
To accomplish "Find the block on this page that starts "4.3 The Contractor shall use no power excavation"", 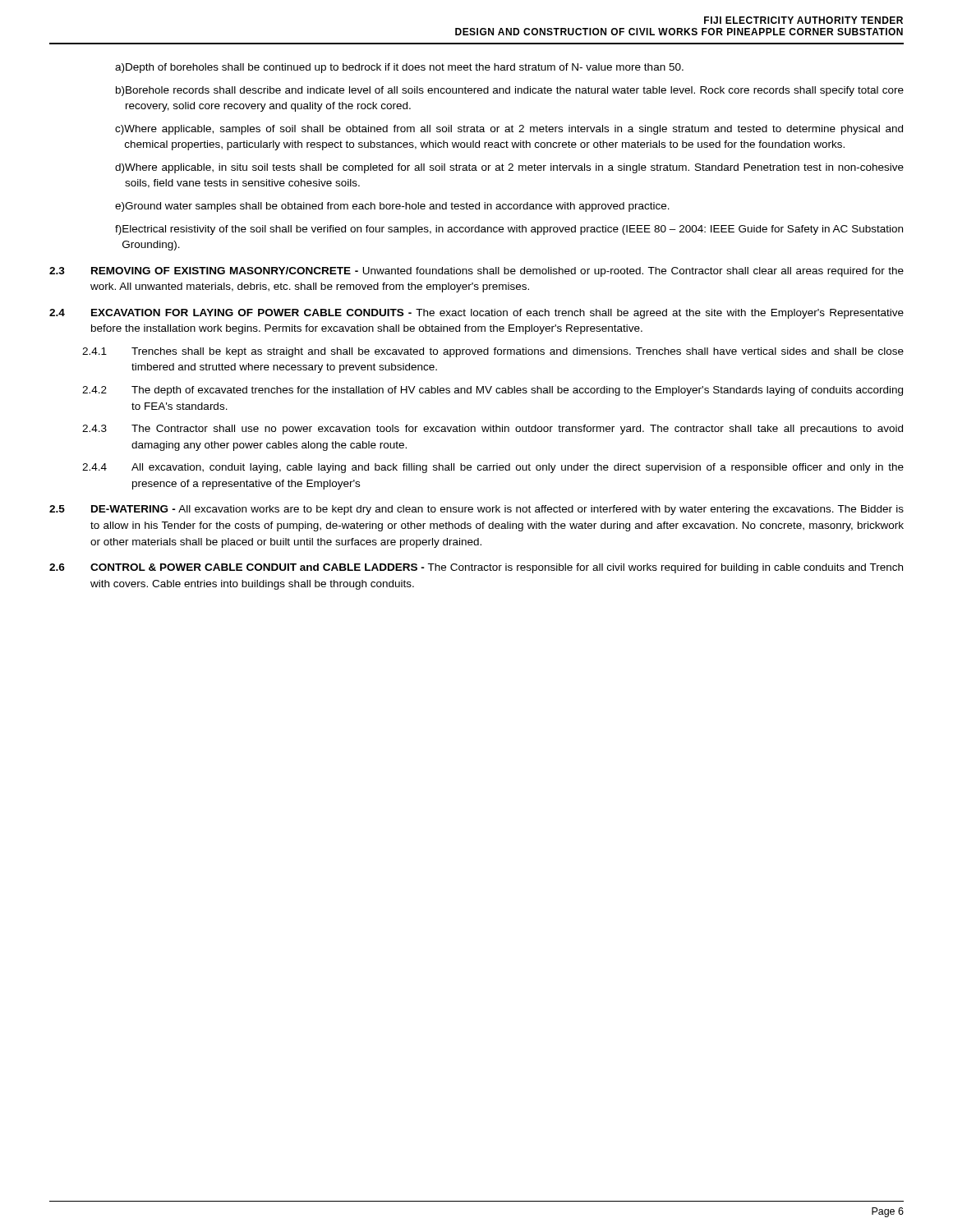I will 493,437.
